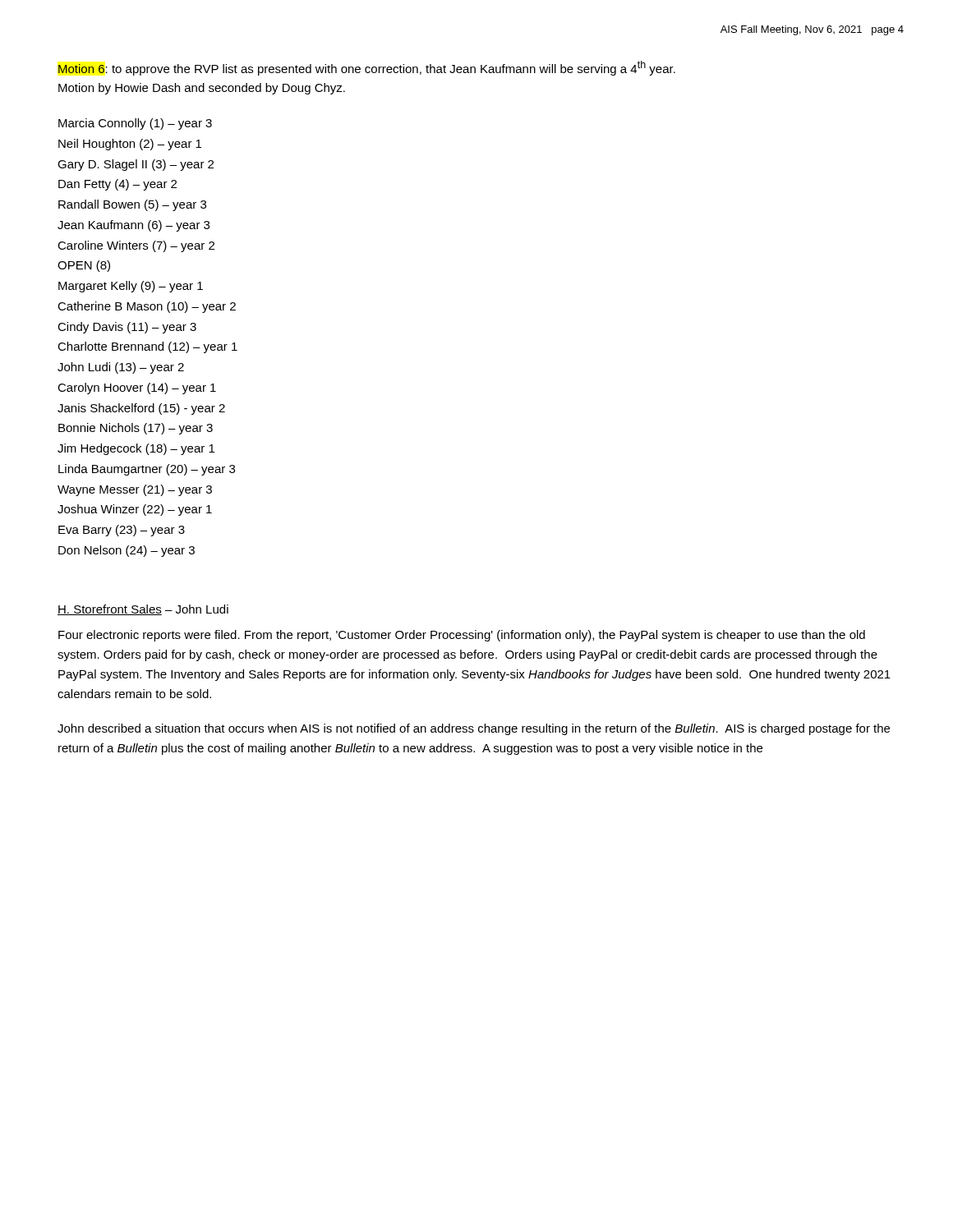The height and width of the screenshot is (1232, 953).
Task: Where does it say "Bonnie Nichols (17) – year 3"?
Action: (135, 428)
